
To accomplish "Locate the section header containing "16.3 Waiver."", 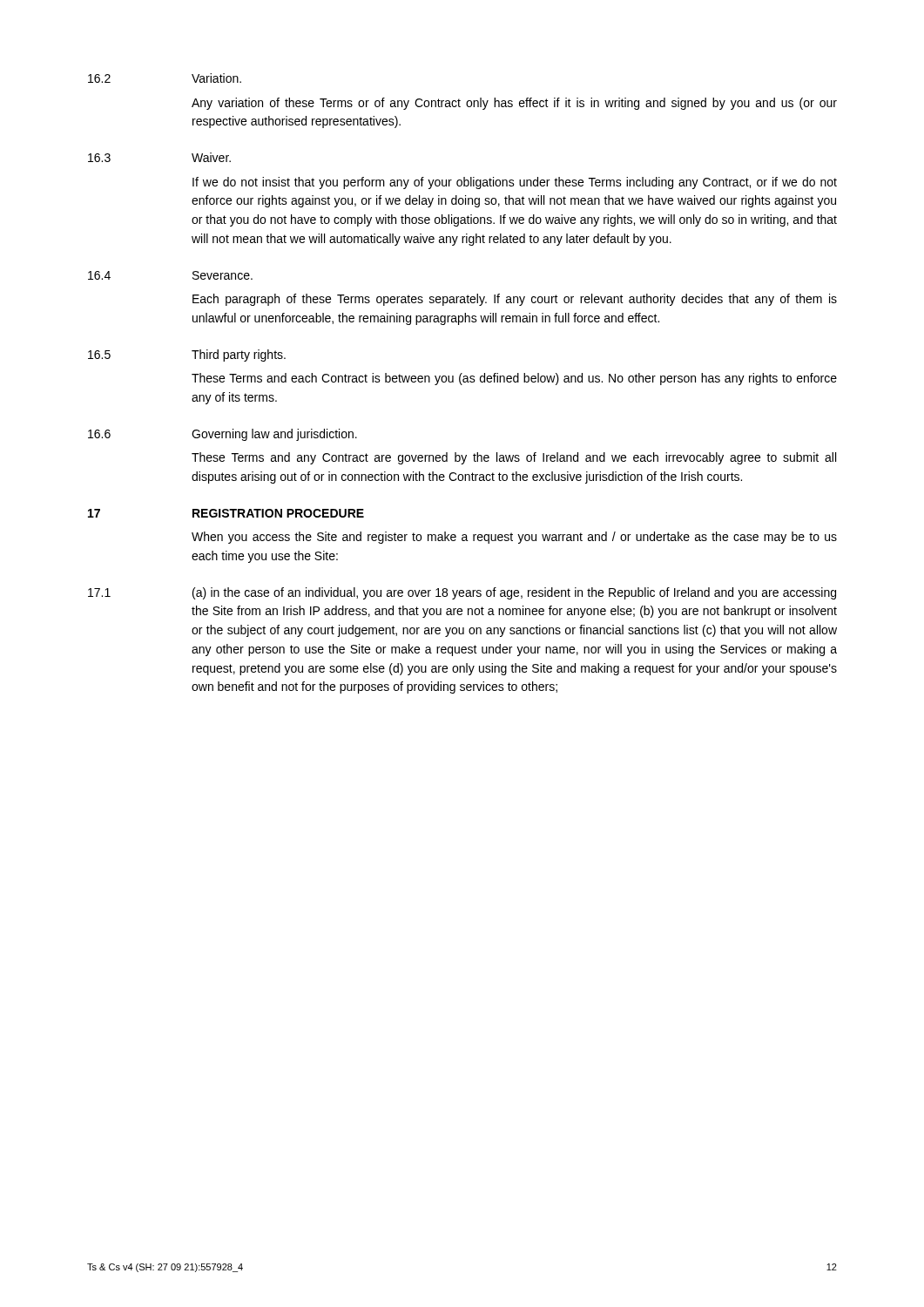I will (x=97, y=156).
